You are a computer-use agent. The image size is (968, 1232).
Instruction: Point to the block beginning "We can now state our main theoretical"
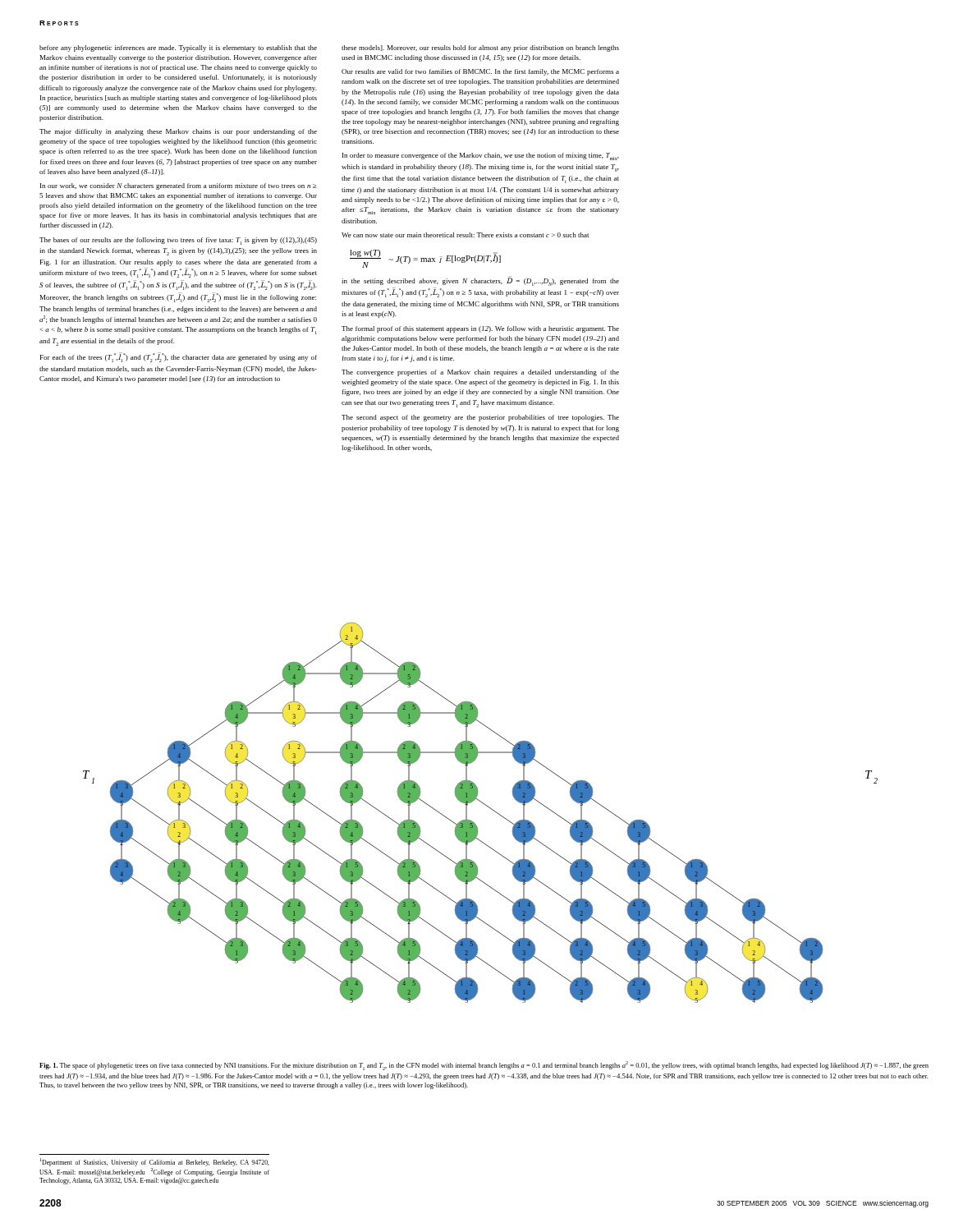tap(480, 235)
